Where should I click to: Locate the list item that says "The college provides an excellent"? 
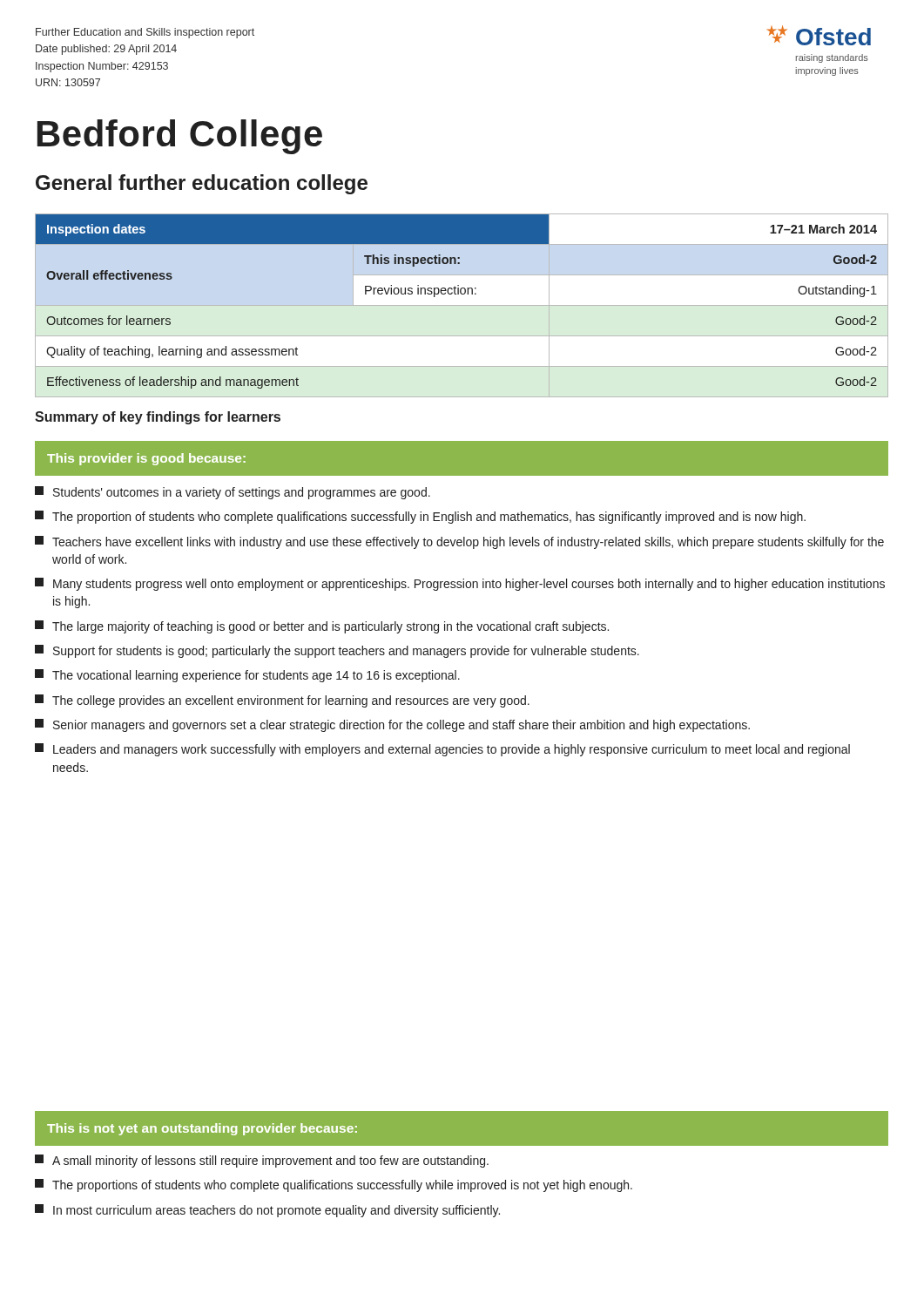(x=282, y=700)
